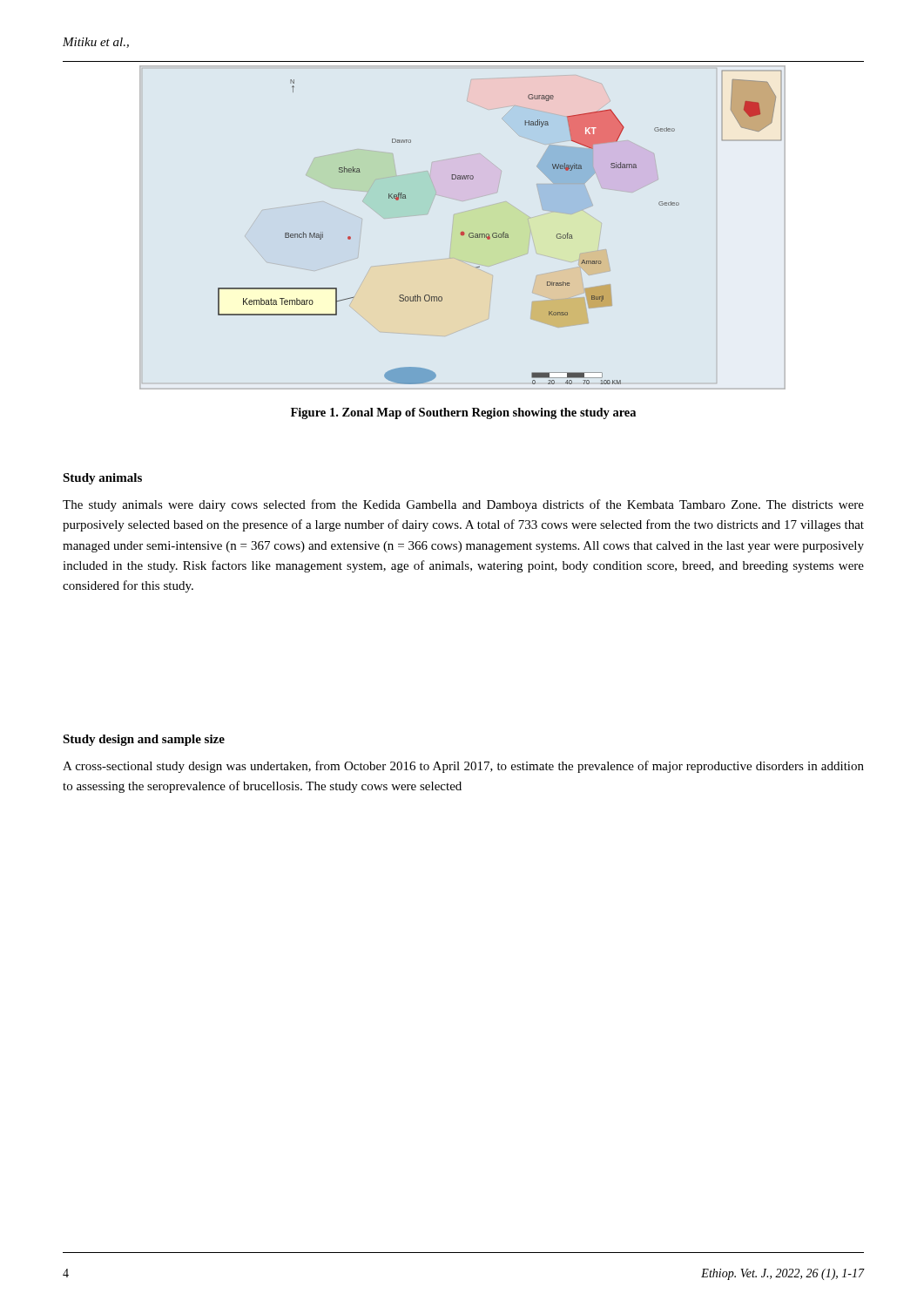Click on the text starting "Figure 1. Zonal Map of Southern"
This screenshot has height=1307, width=924.
coord(463,412)
